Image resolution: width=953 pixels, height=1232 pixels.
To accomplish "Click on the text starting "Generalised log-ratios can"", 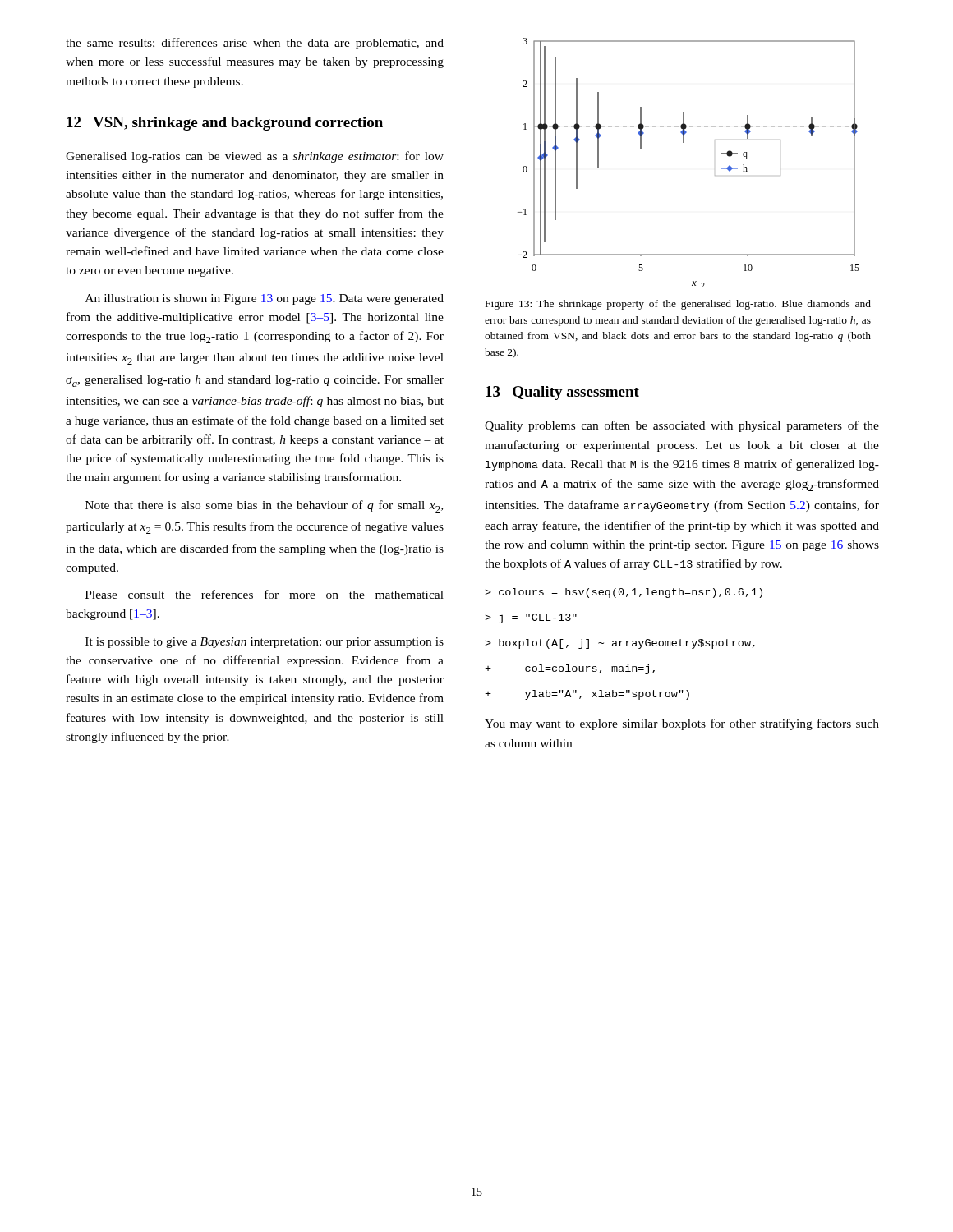I will pyautogui.click(x=255, y=446).
